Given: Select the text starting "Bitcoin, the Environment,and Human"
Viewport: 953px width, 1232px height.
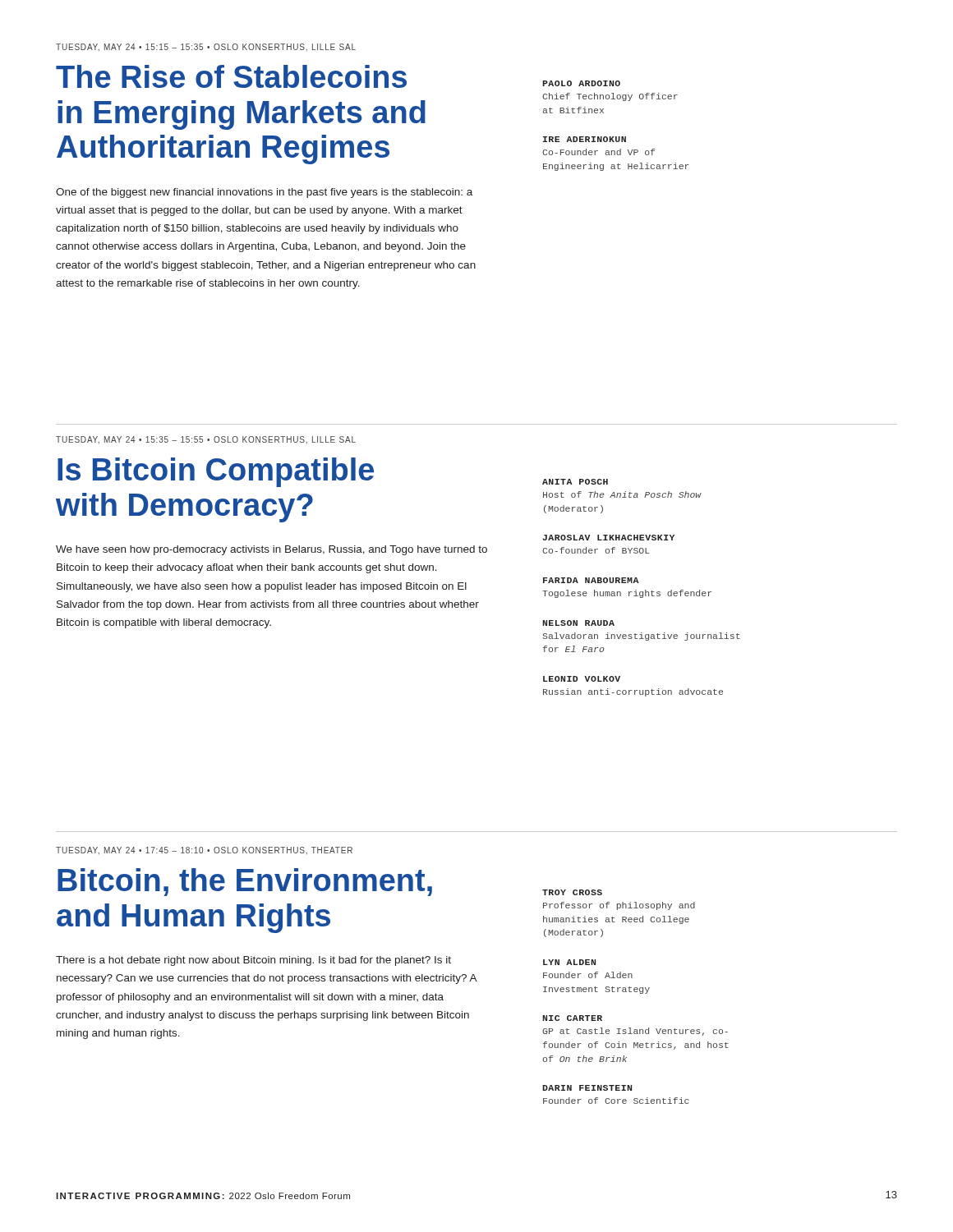Looking at the screenshot, I should [245, 898].
